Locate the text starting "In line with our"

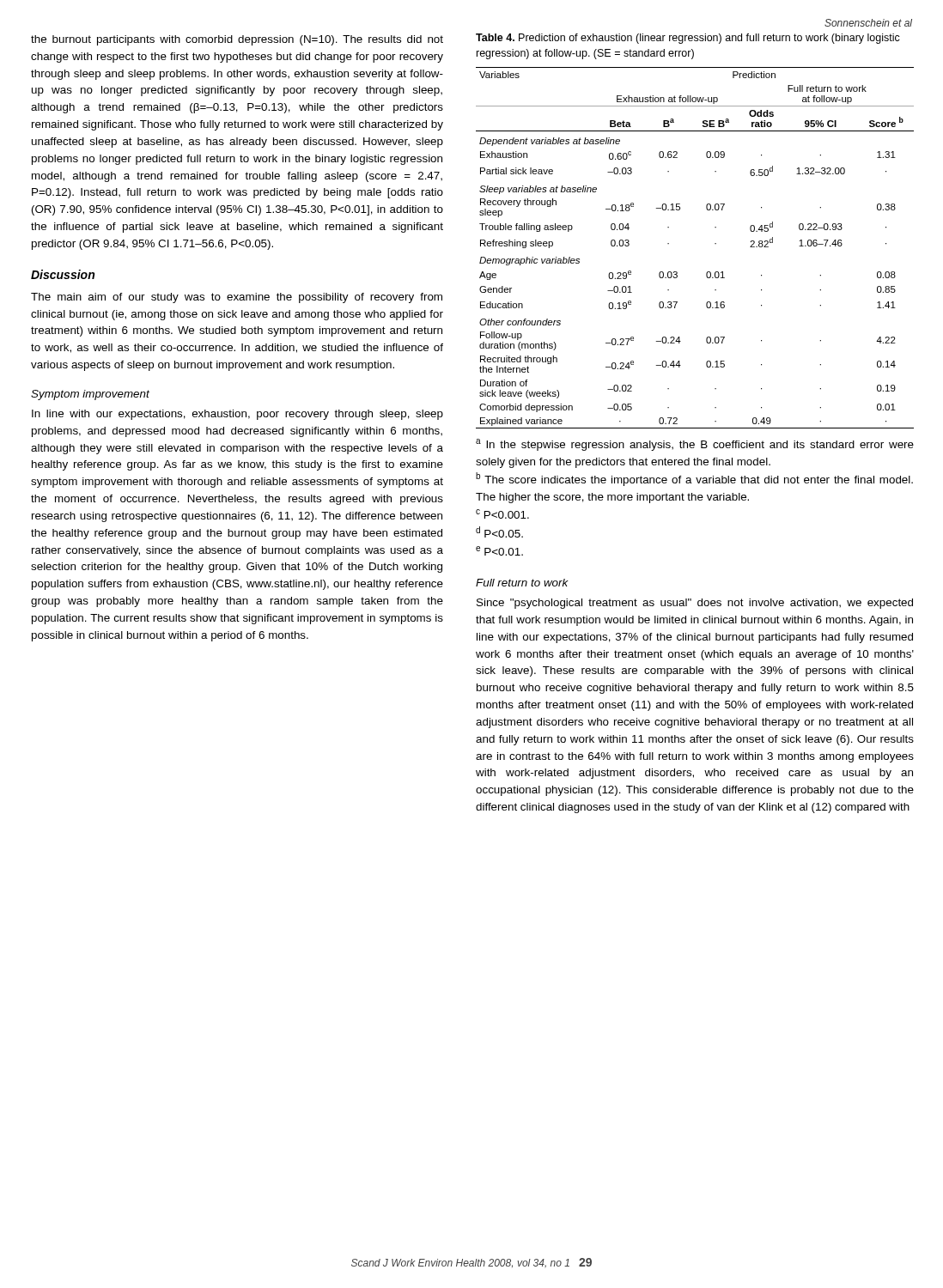237,524
